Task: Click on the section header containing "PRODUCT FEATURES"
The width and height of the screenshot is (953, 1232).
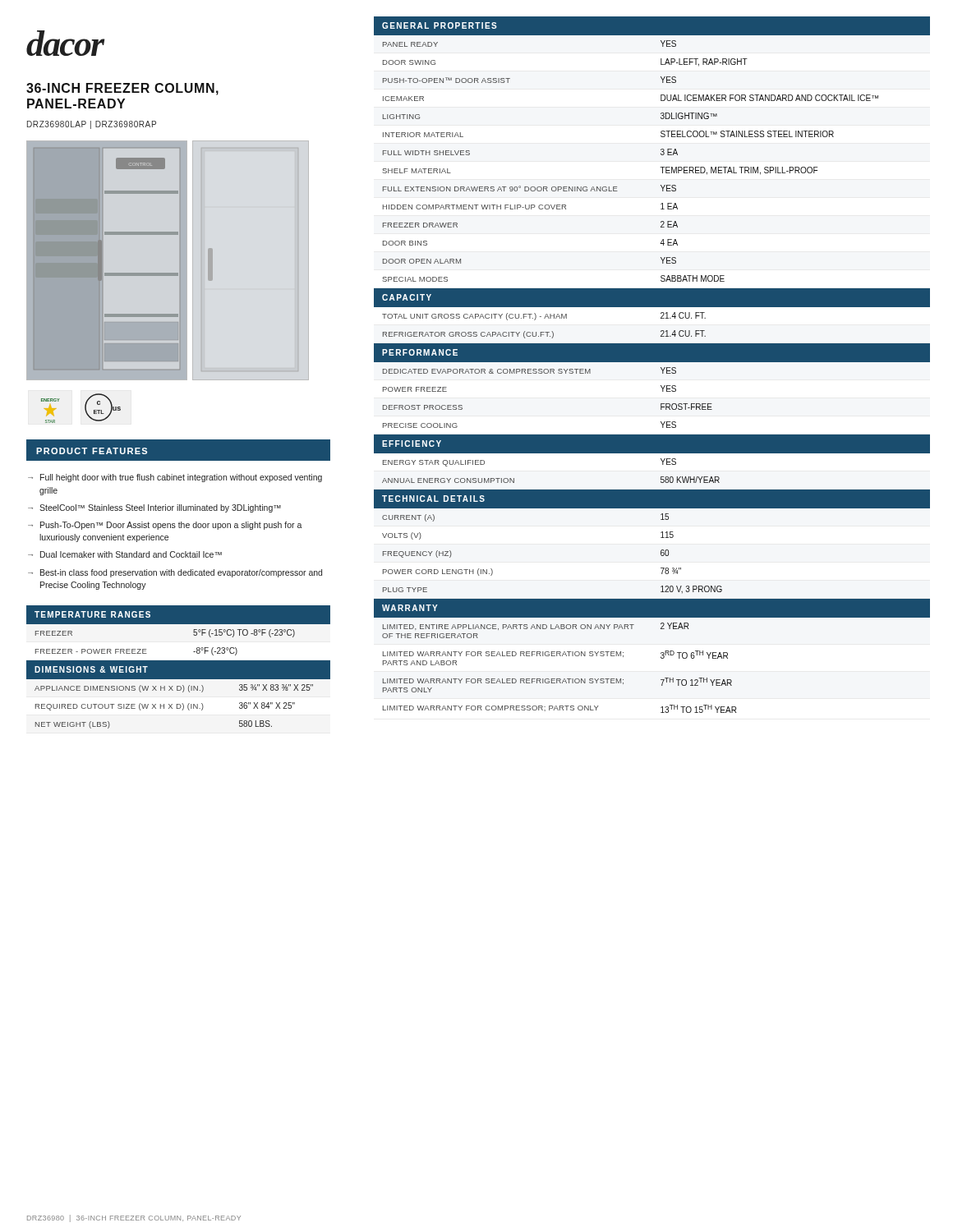Action: click(92, 451)
